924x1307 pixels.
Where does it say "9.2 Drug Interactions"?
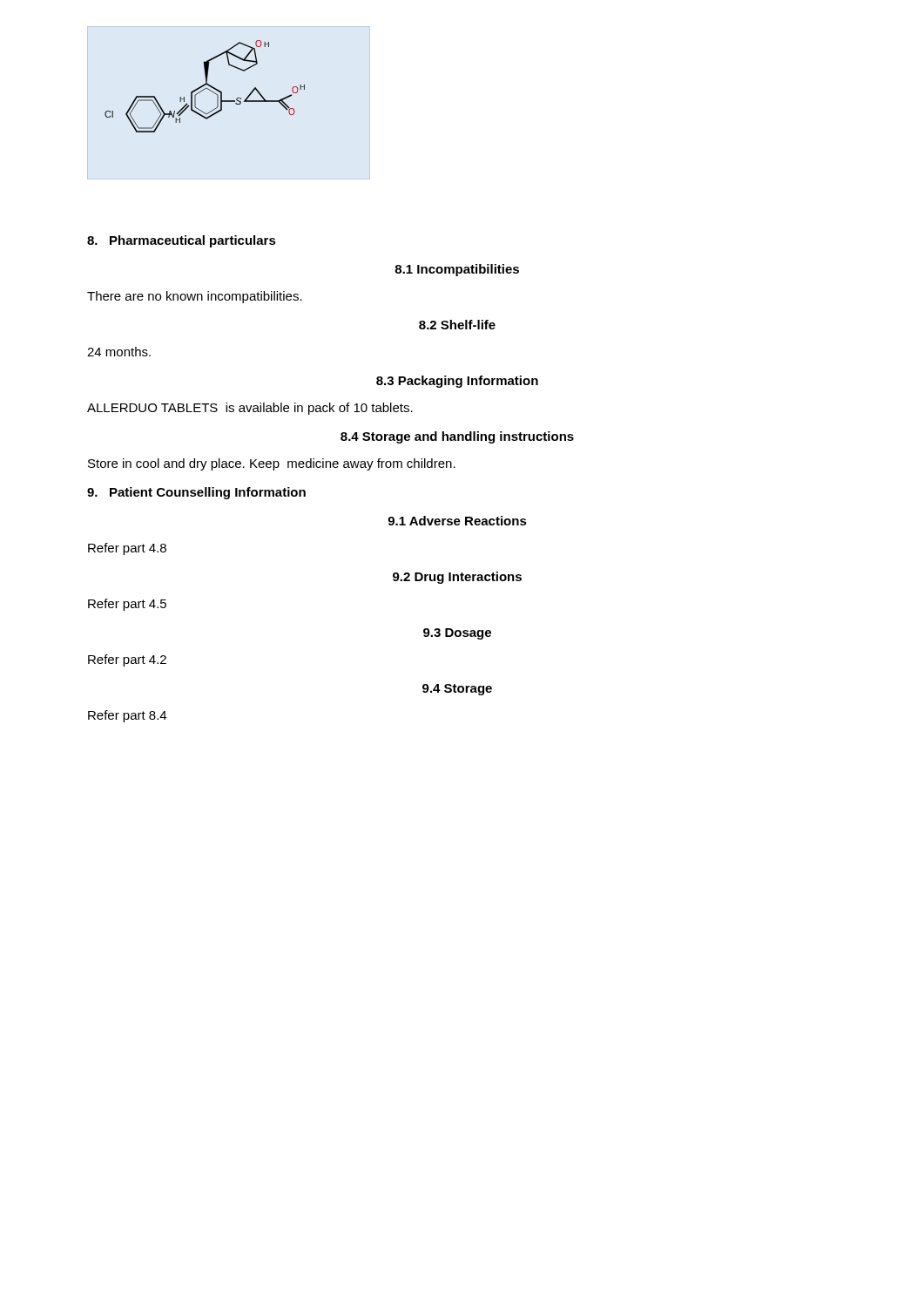[457, 576]
